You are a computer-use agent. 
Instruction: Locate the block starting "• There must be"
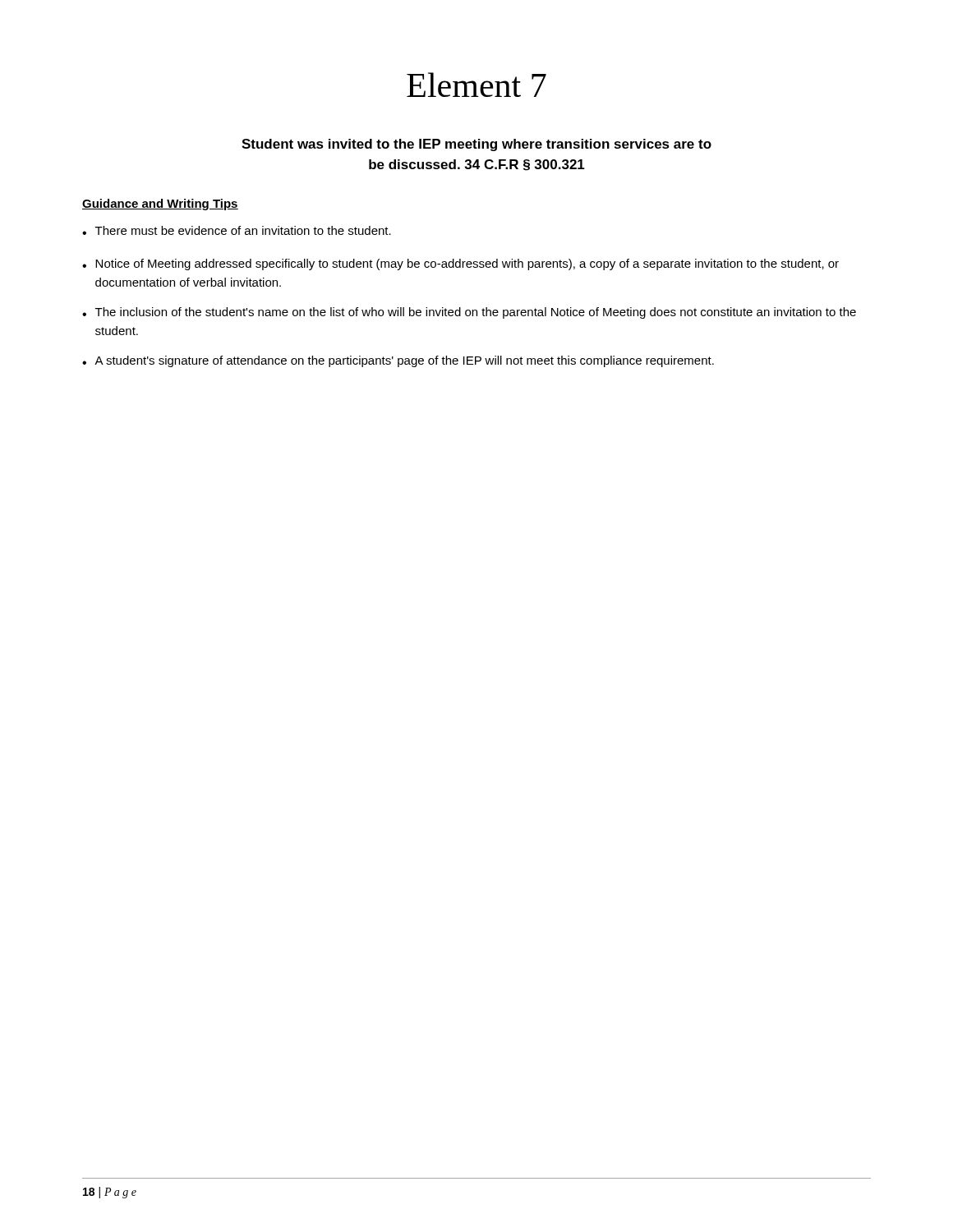[237, 230]
